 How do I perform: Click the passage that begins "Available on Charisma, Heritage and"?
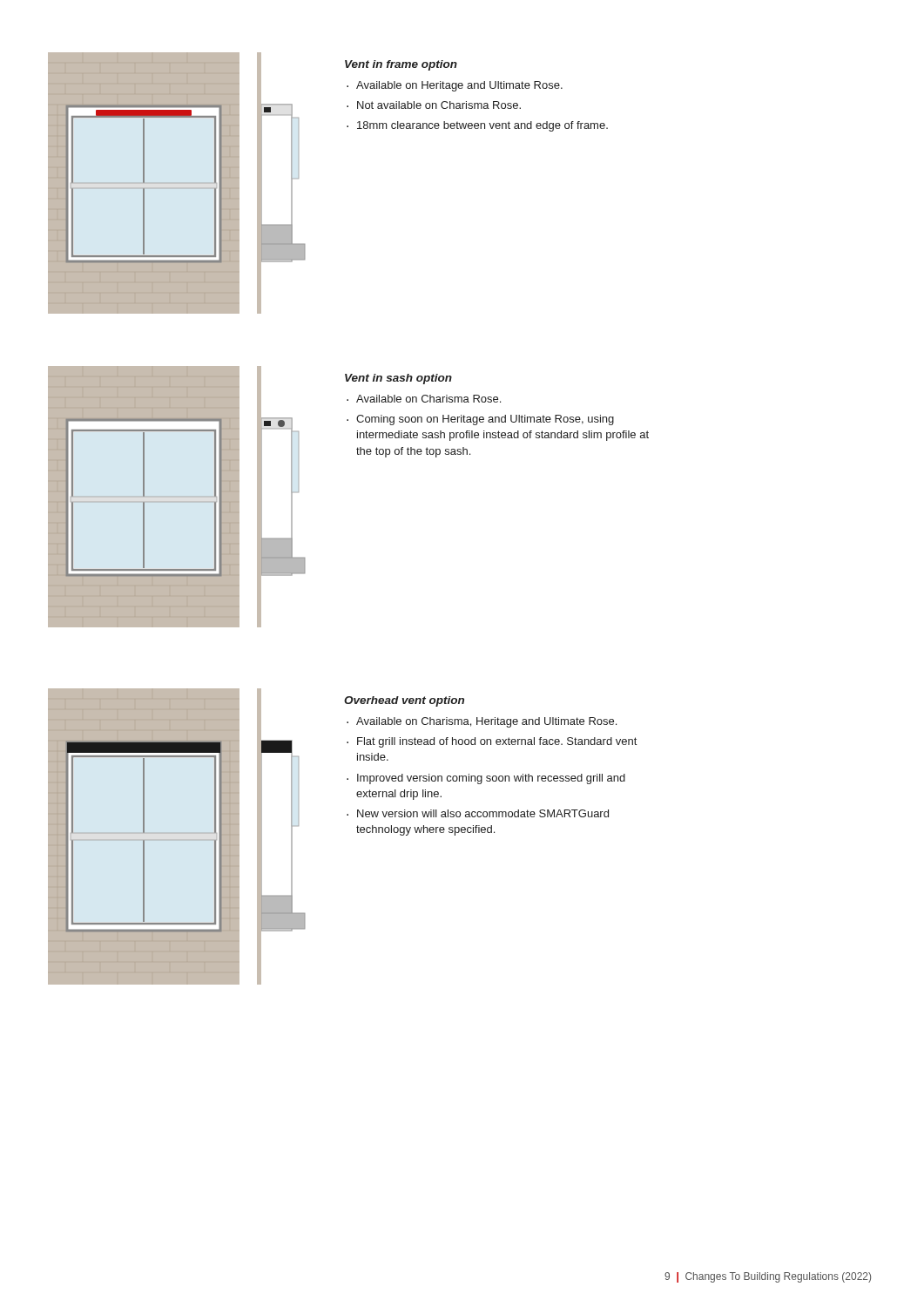(487, 721)
